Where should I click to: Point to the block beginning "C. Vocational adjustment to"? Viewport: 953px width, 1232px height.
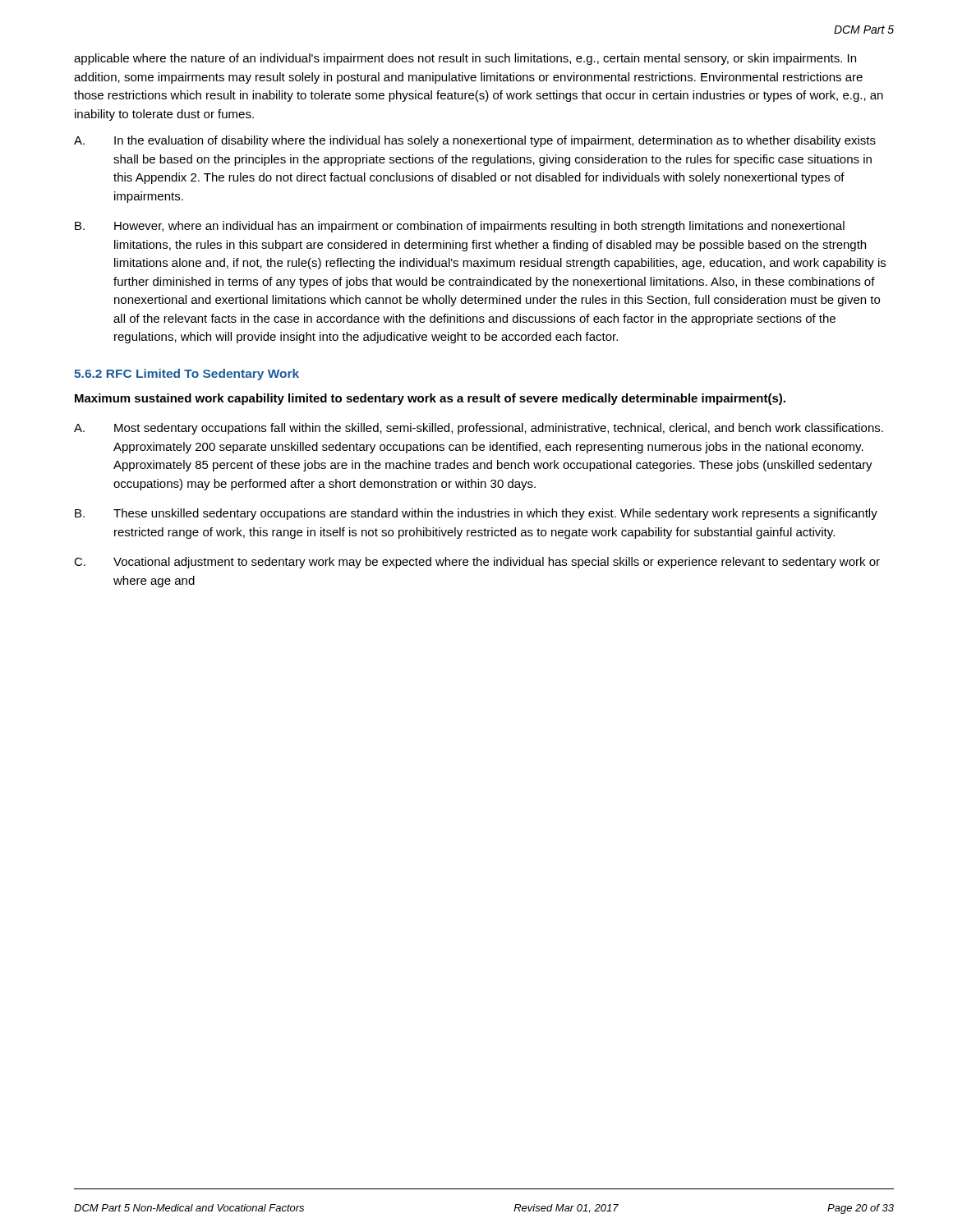tap(484, 571)
